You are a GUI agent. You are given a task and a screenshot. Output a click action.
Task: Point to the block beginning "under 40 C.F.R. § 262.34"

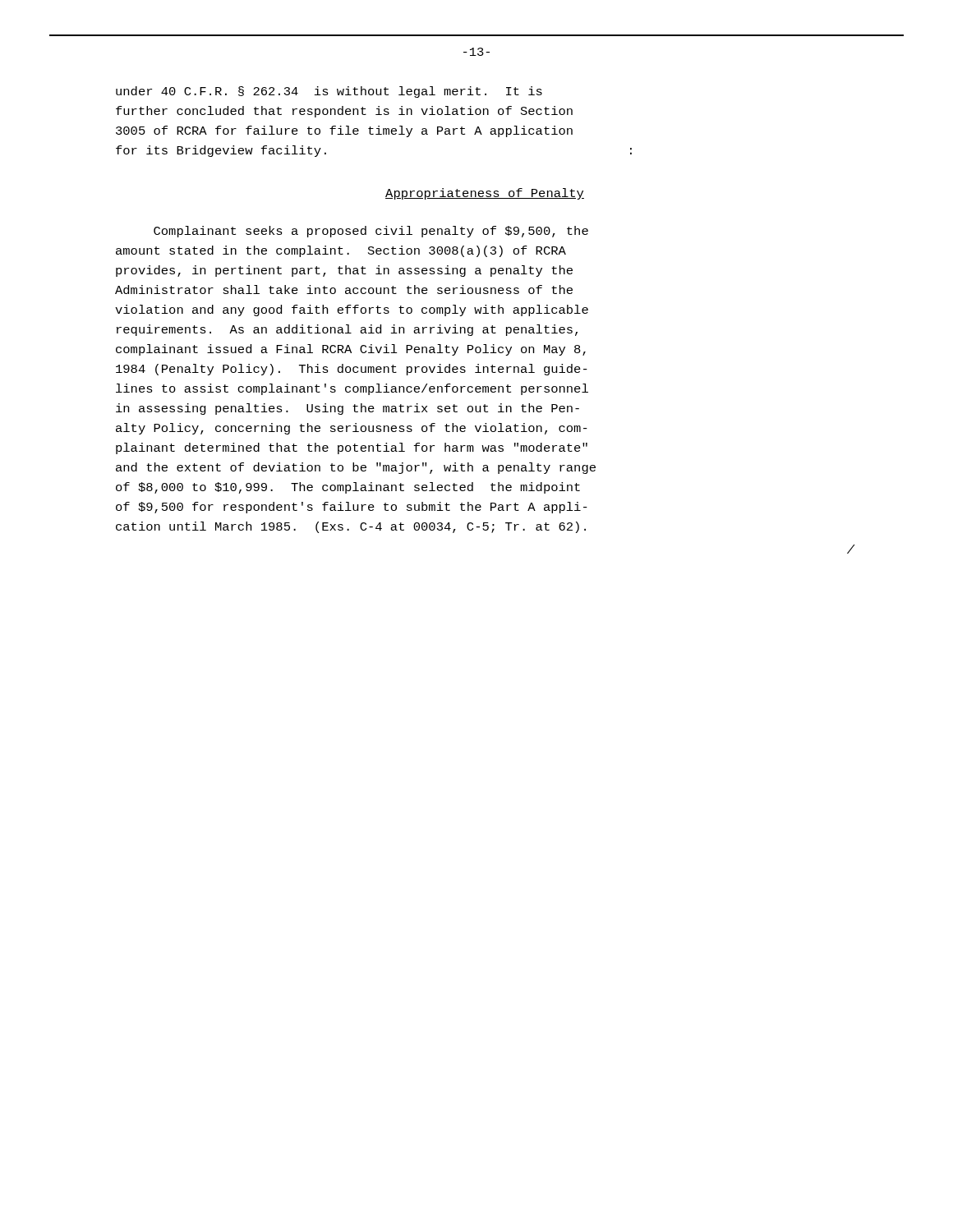click(x=375, y=122)
